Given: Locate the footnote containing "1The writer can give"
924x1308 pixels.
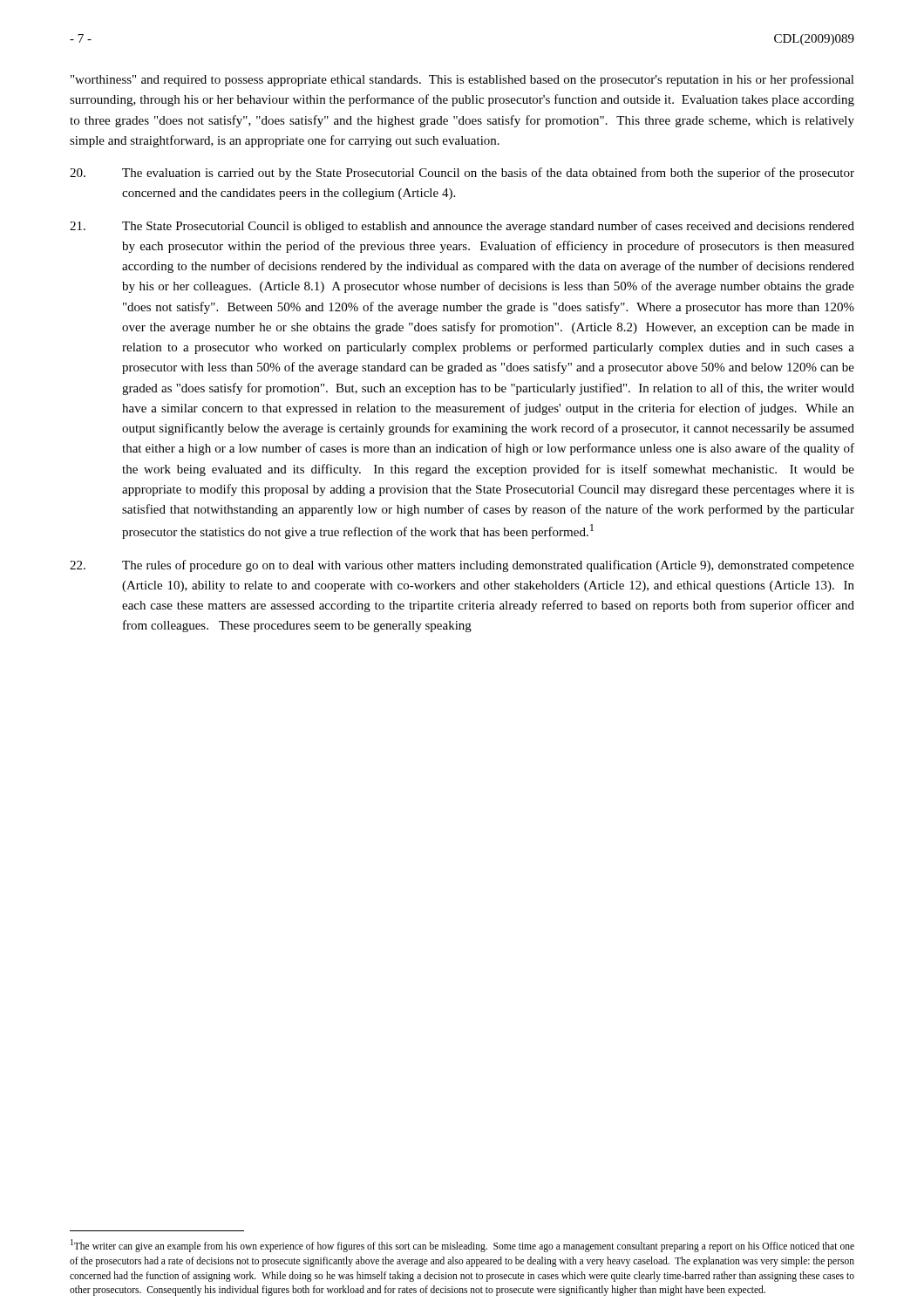Looking at the screenshot, I should (462, 1266).
